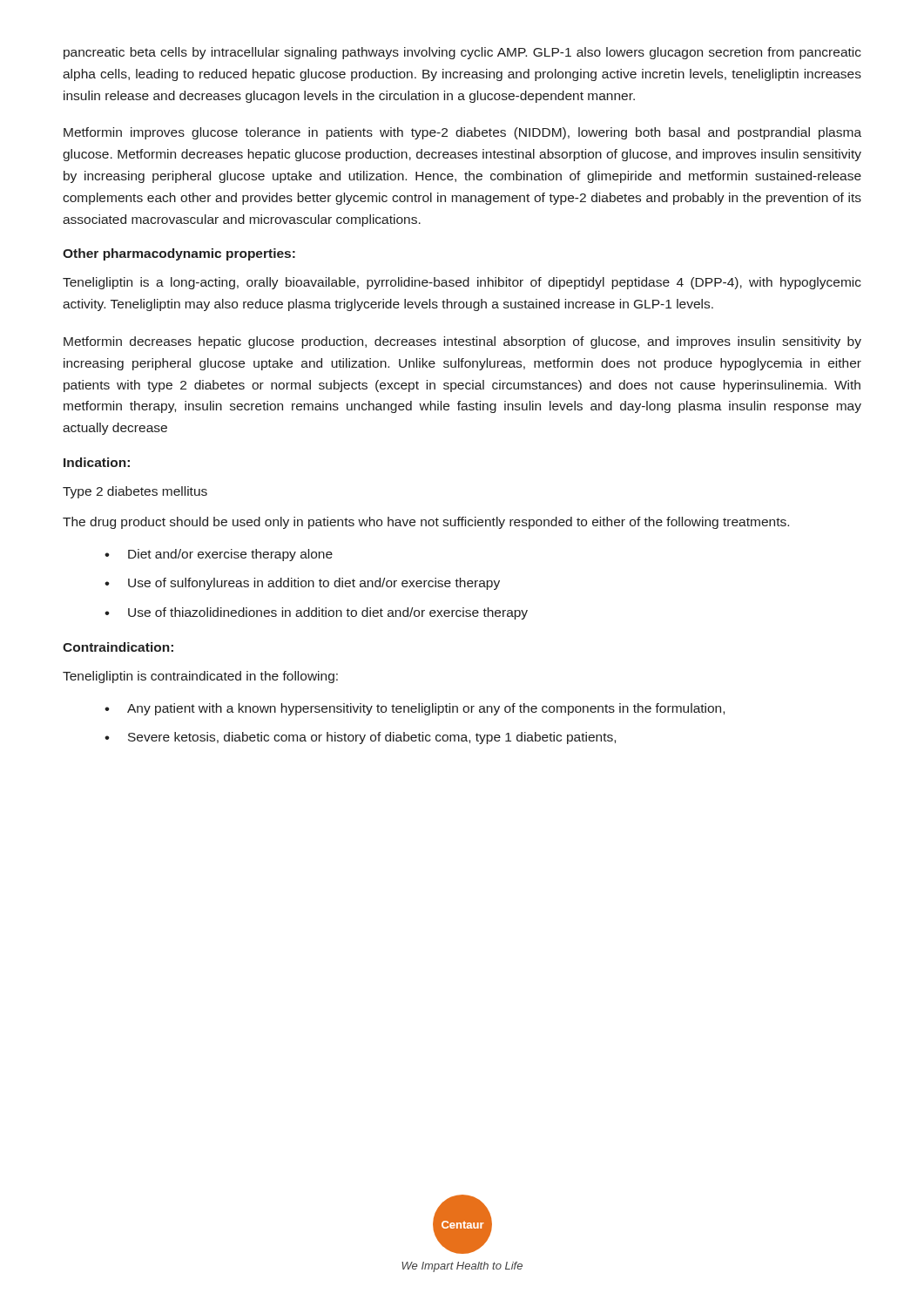924x1307 pixels.
Task: Click on the list item that says "• Any patient with a known"
Action: (415, 709)
